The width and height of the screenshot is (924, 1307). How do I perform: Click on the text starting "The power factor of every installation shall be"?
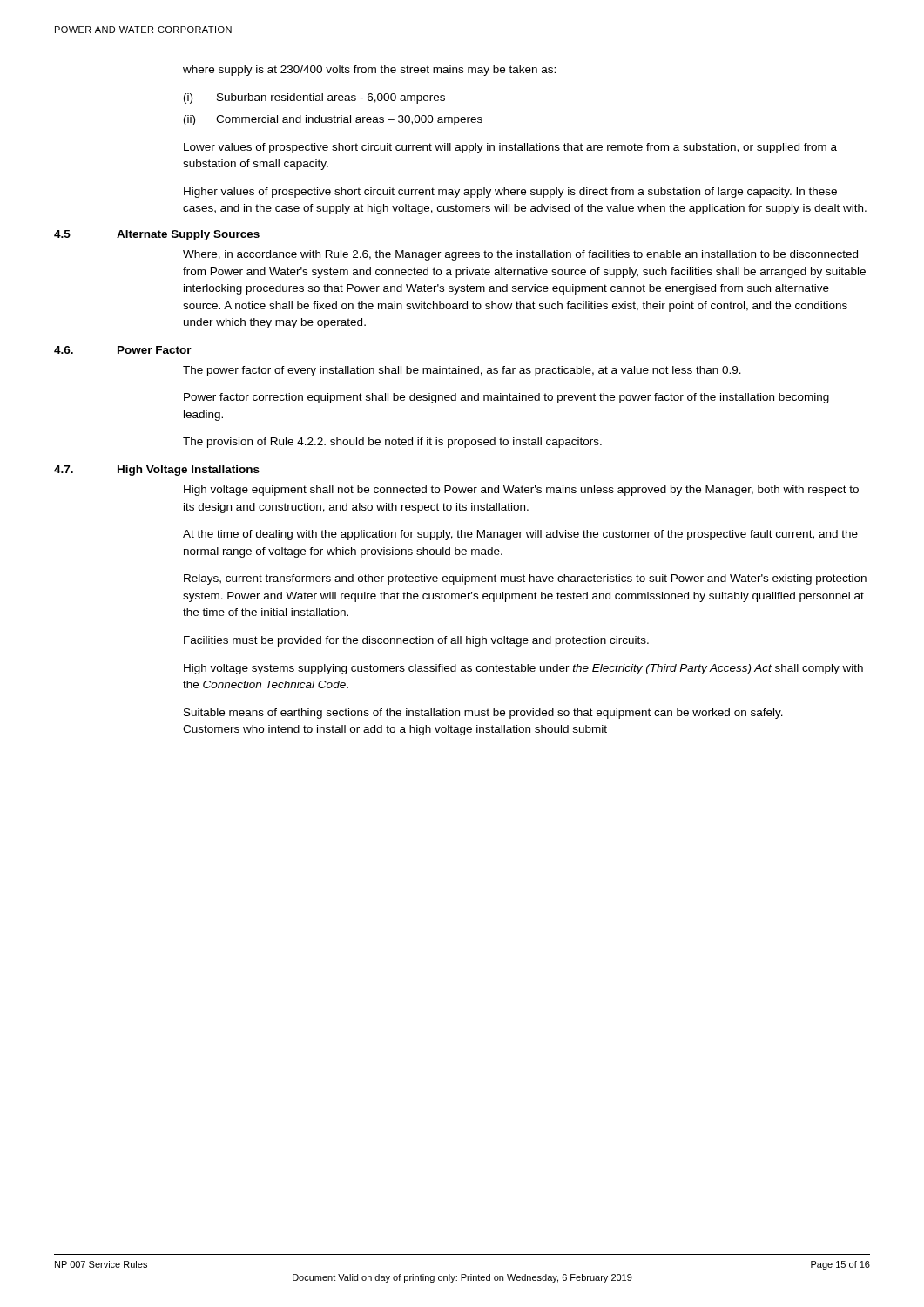tap(462, 370)
